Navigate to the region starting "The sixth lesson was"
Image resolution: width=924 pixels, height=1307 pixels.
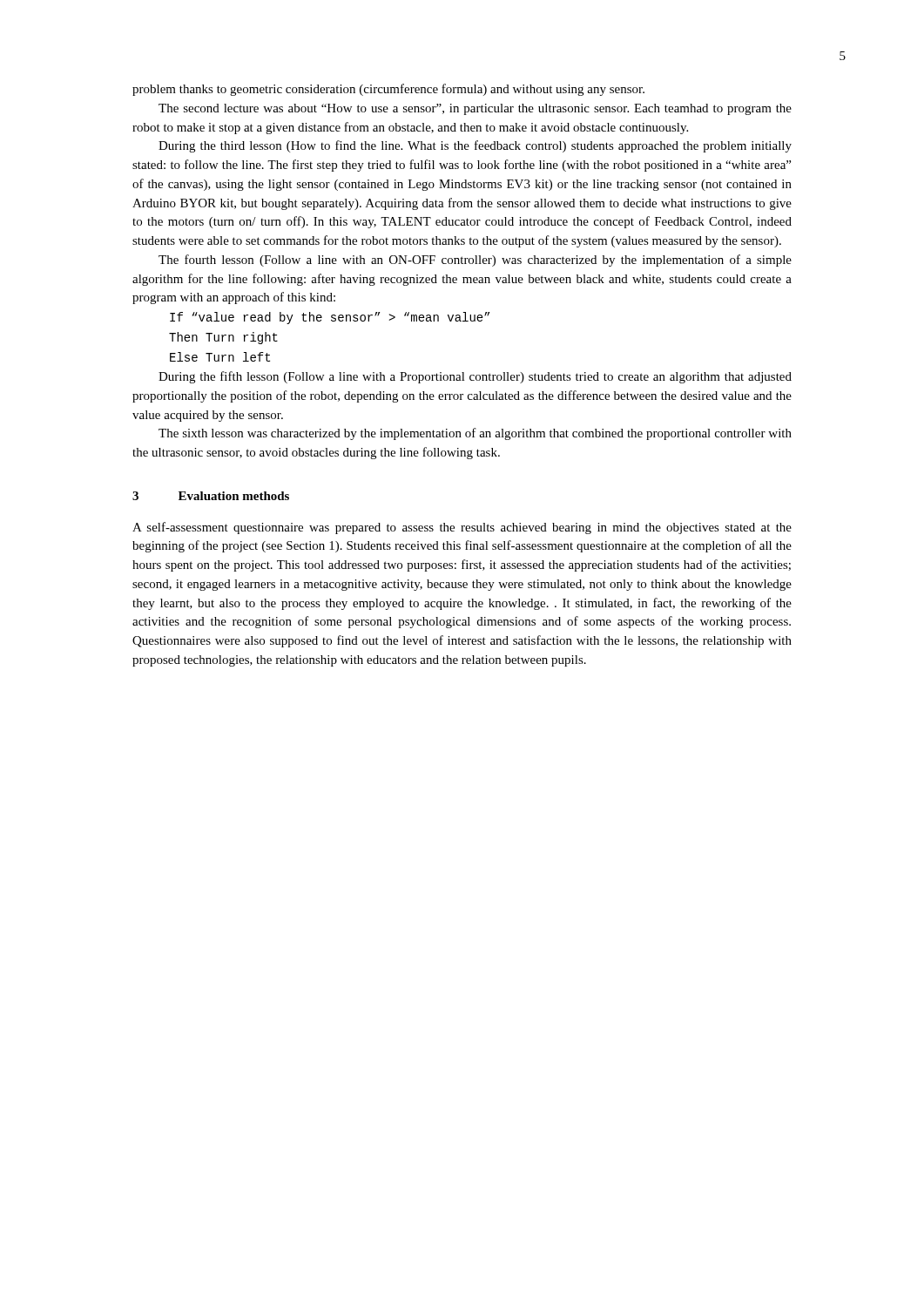point(462,443)
